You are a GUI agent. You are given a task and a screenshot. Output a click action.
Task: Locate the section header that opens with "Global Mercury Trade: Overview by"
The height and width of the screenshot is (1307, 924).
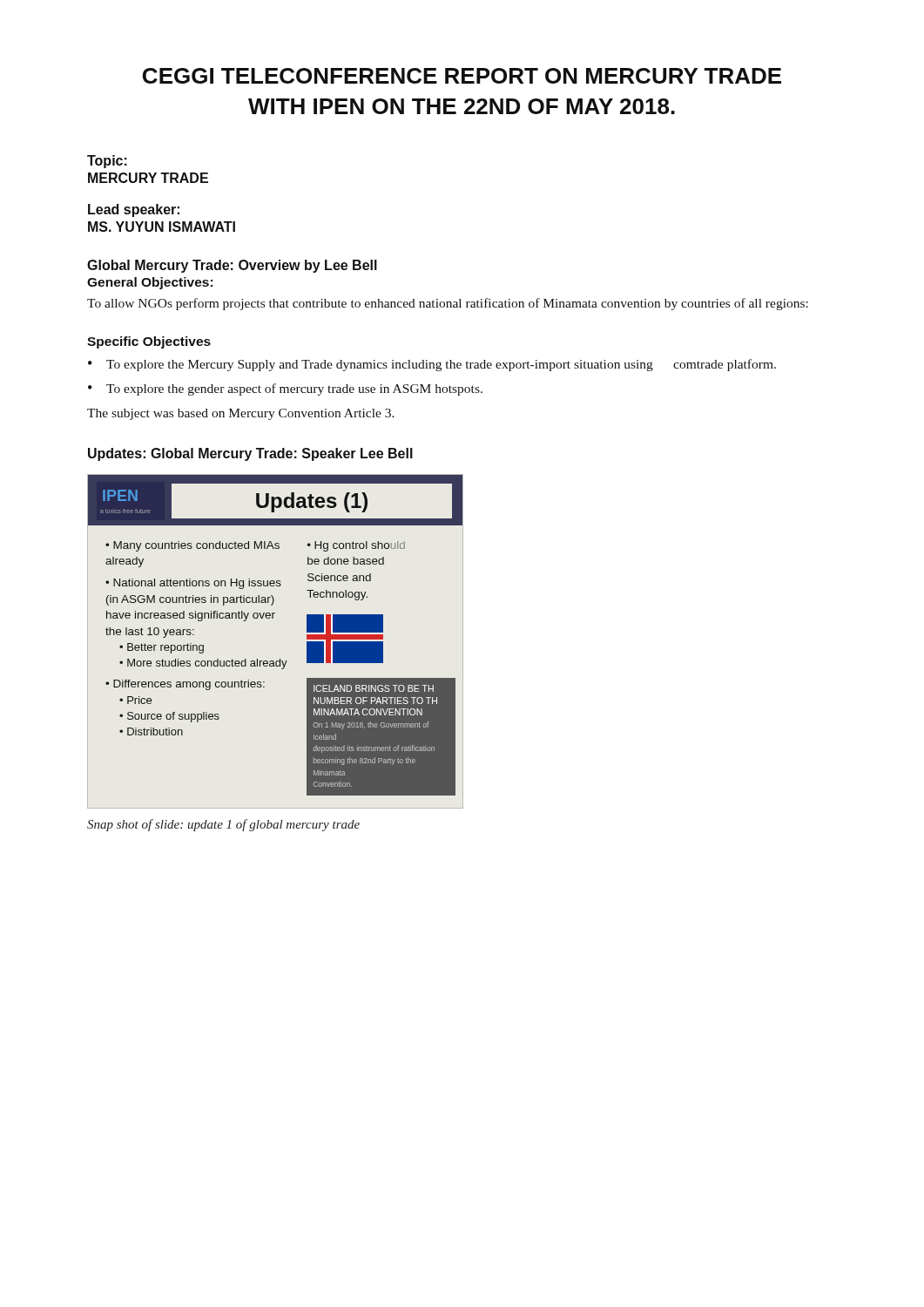pyautogui.click(x=232, y=266)
